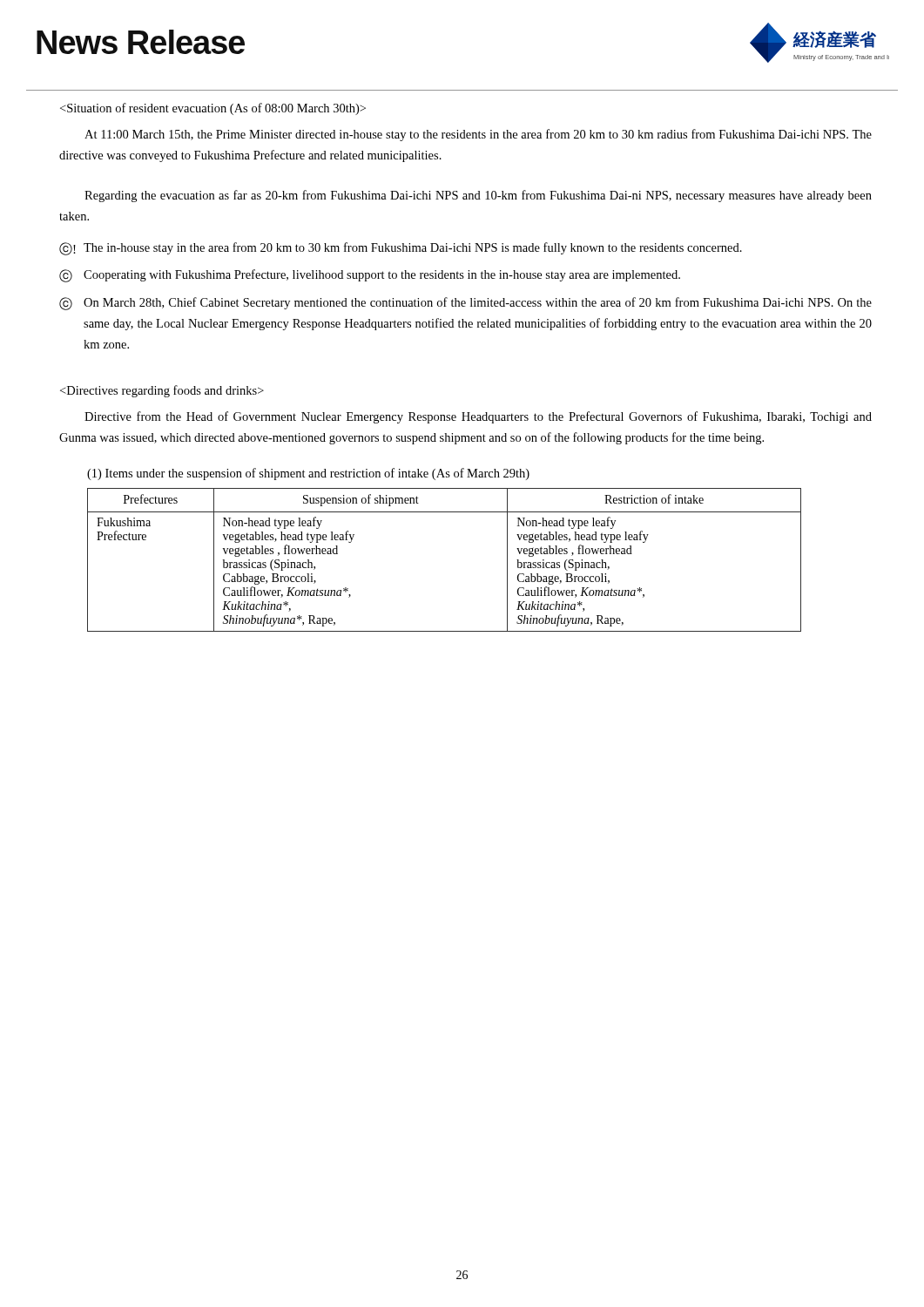Point to the block starting "ⓒ! The in-house stay in the area from"
Viewport: 924px width, 1307px height.
pyautogui.click(x=465, y=249)
